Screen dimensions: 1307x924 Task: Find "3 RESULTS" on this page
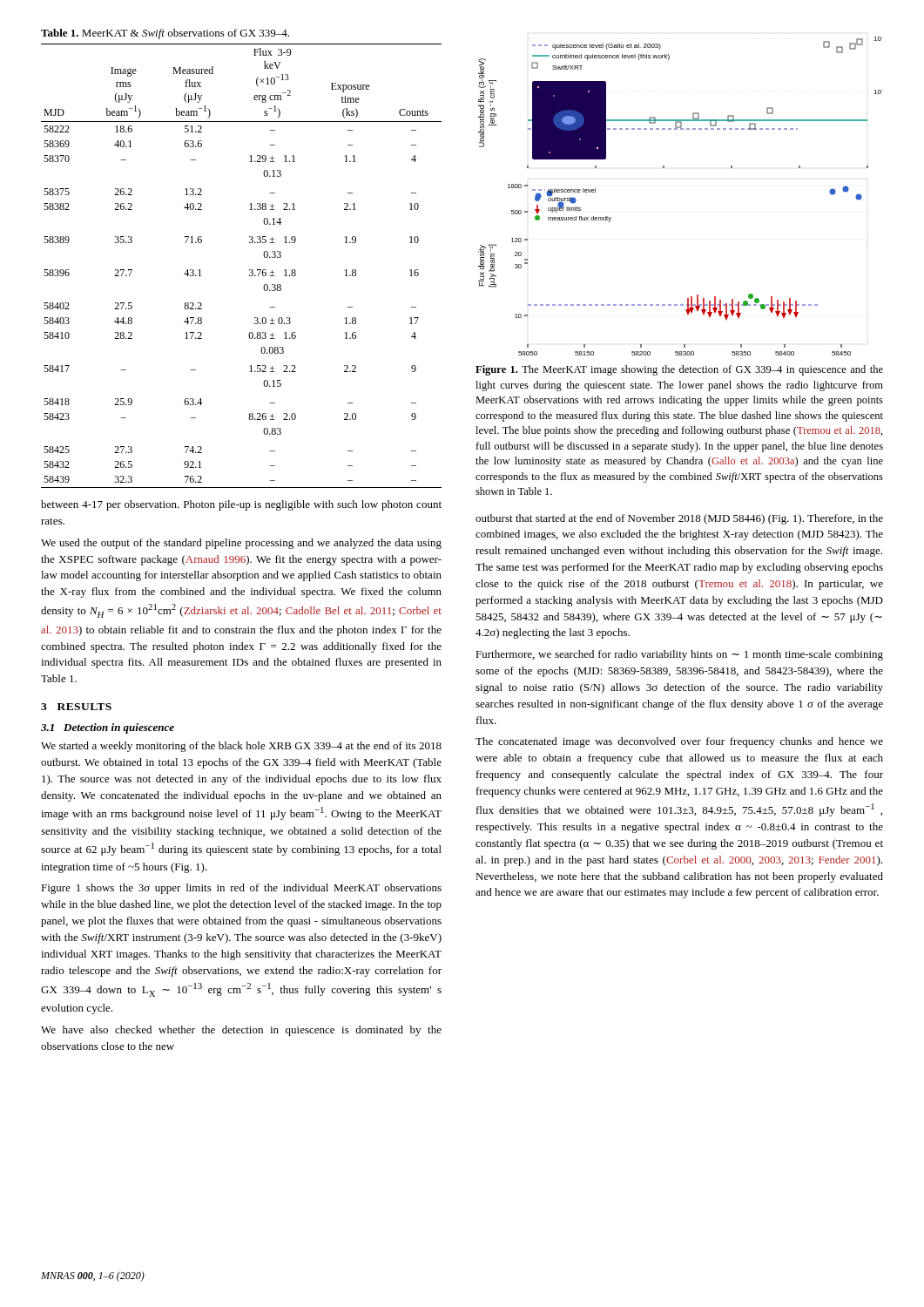pyautogui.click(x=76, y=706)
